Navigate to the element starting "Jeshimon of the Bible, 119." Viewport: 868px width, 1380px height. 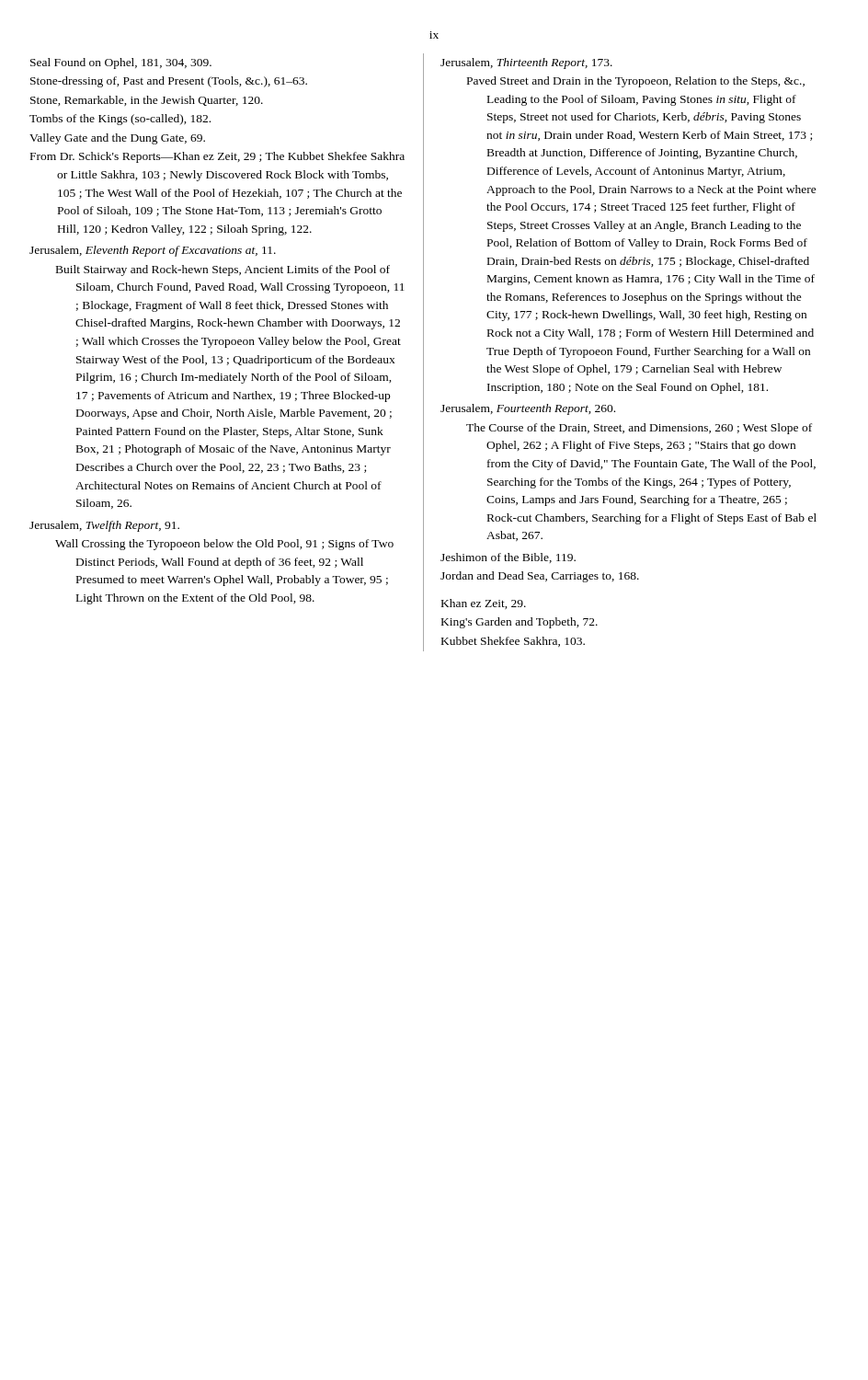pyautogui.click(x=508, y=557)
